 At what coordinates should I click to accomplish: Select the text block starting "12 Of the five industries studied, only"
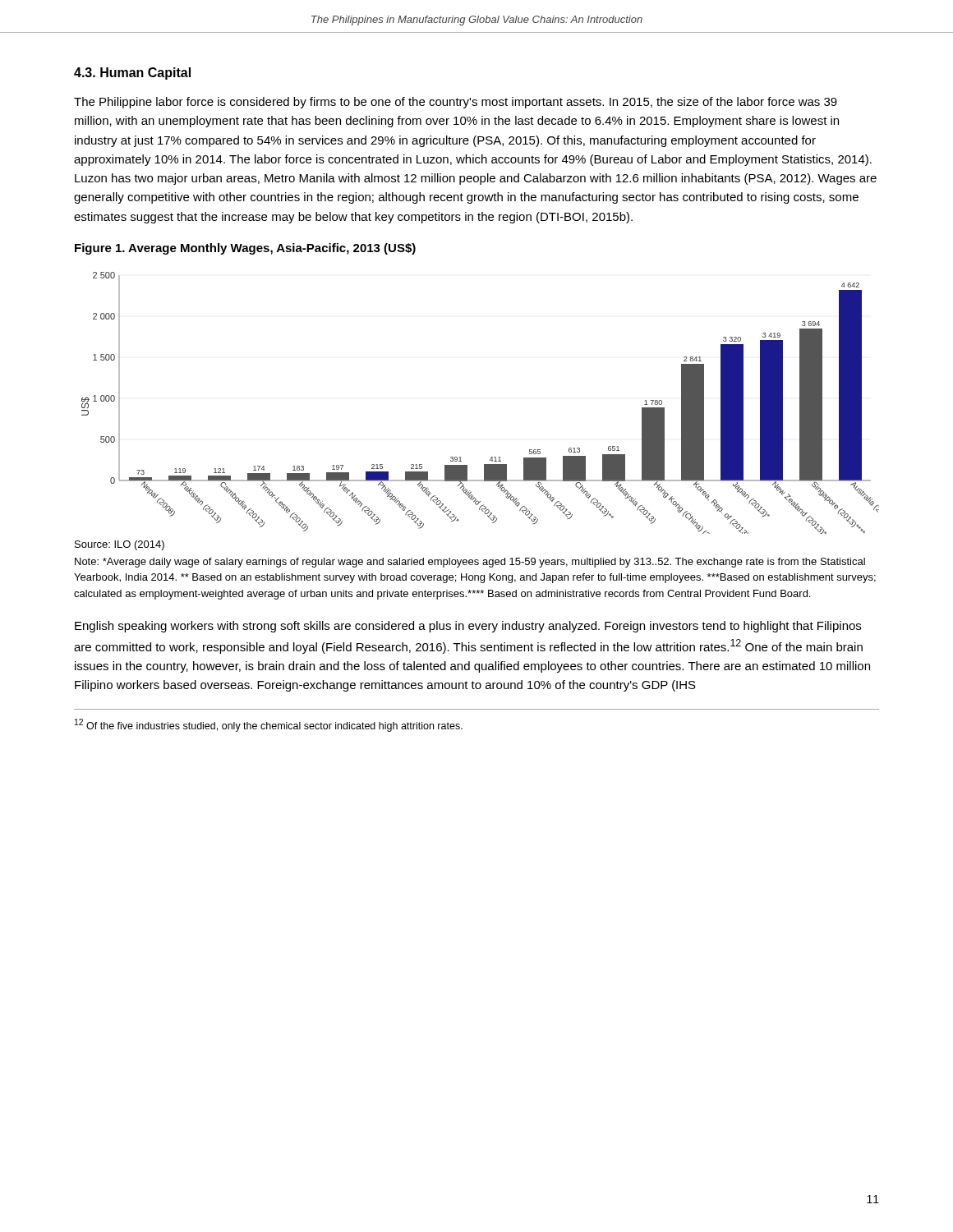(269, 725)
